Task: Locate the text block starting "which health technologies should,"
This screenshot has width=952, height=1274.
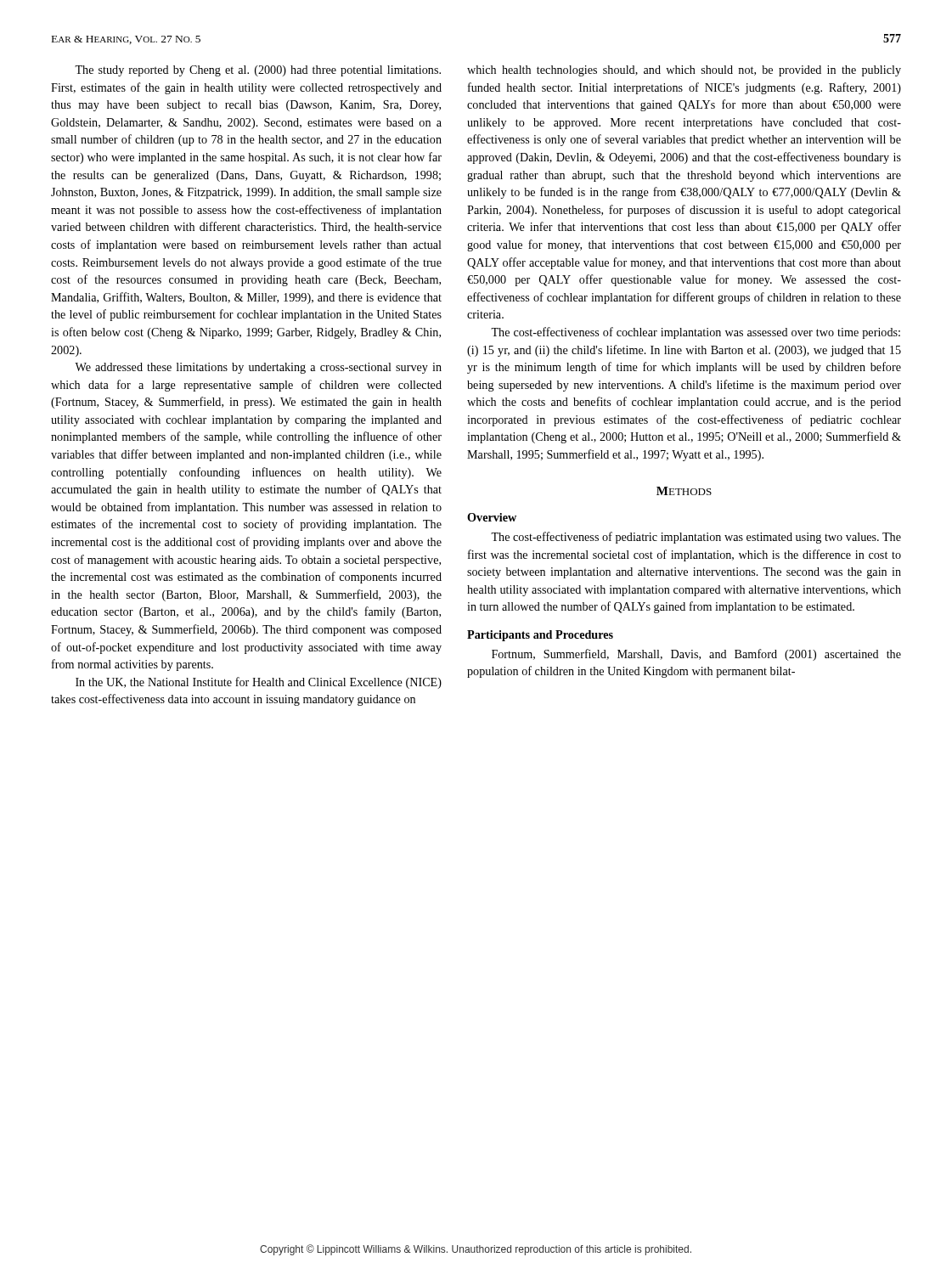Action: click(x=684, y=192)
